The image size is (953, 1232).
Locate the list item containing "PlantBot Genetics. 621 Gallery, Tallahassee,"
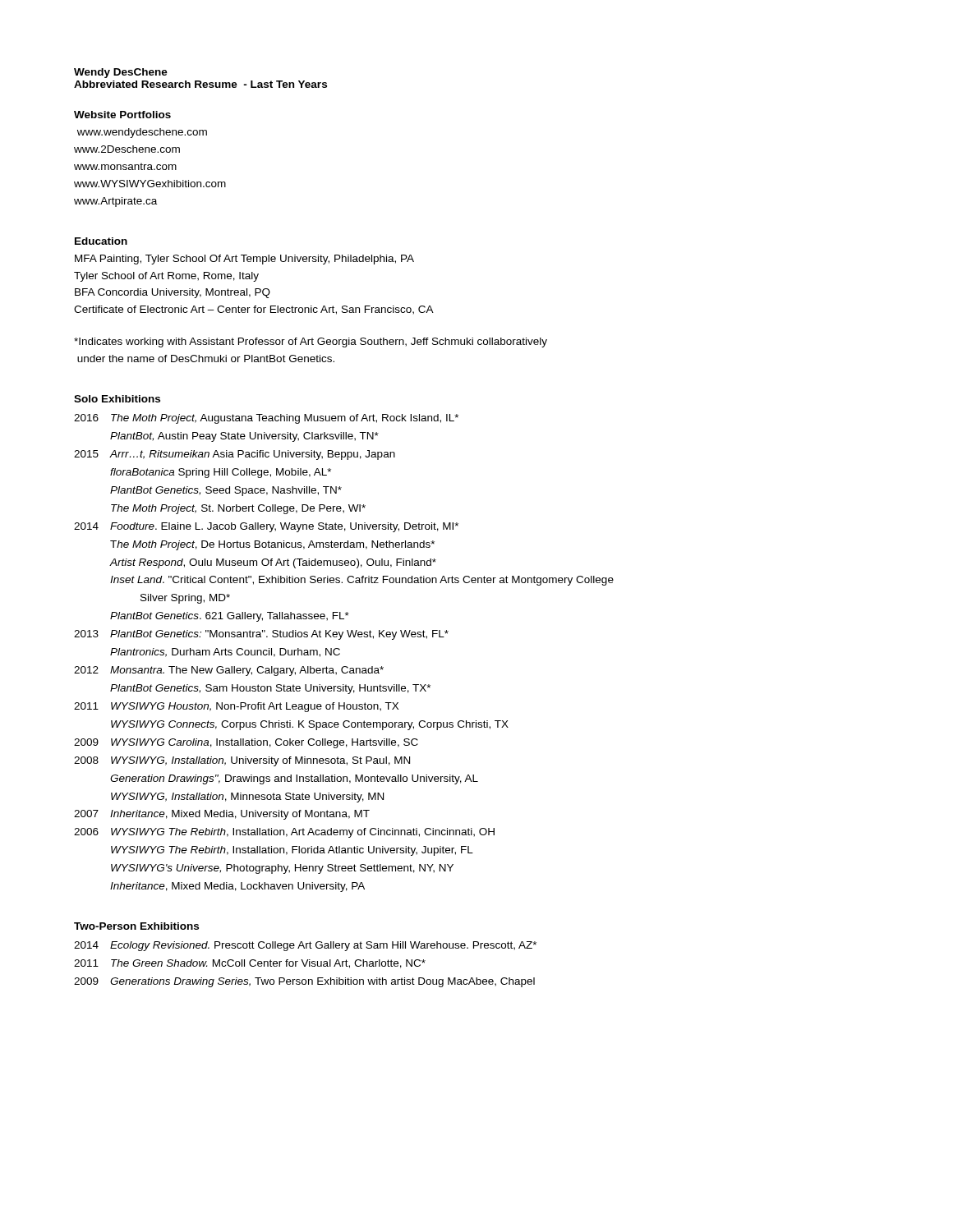coord(230,617)
